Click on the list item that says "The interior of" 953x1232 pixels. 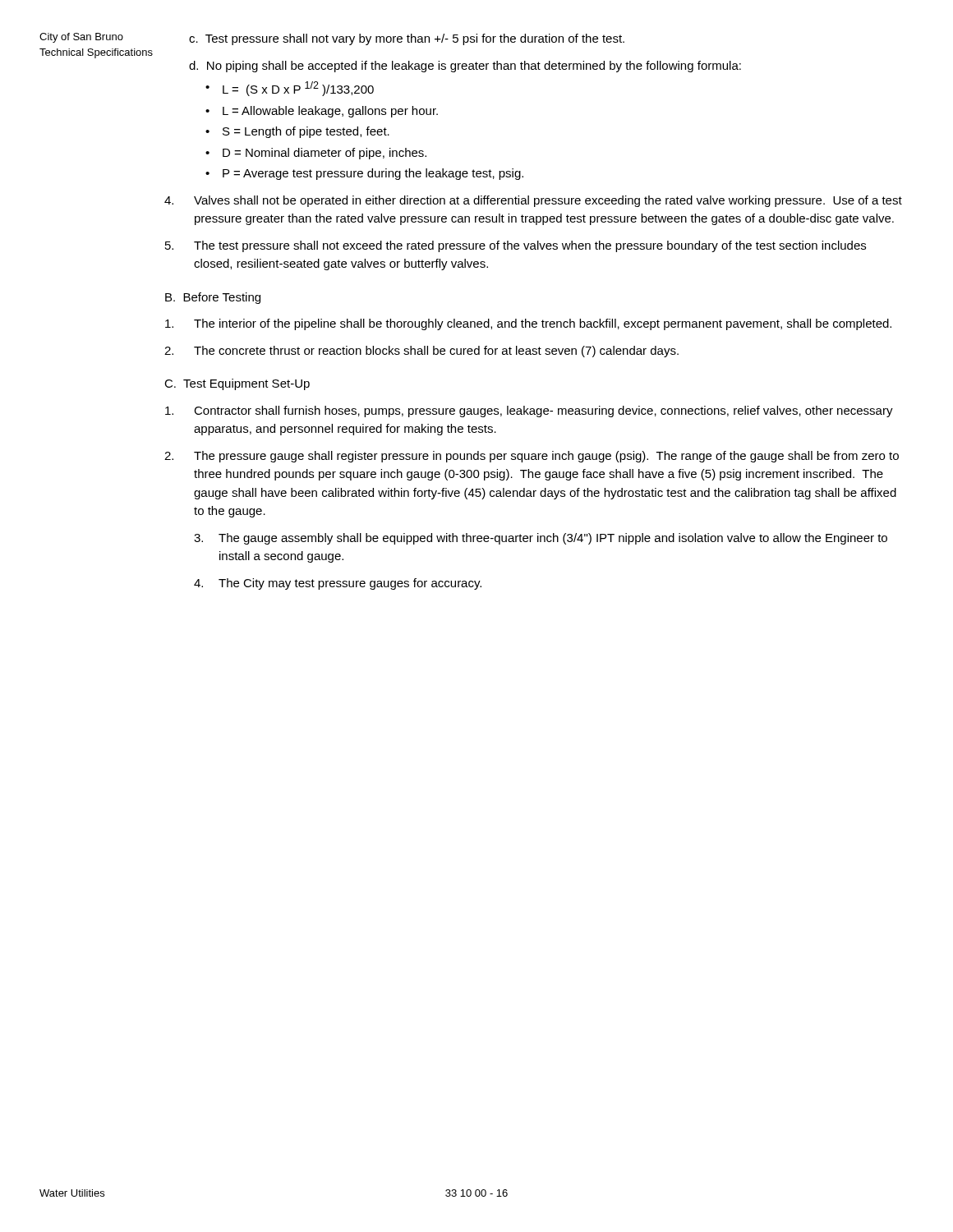534,324
